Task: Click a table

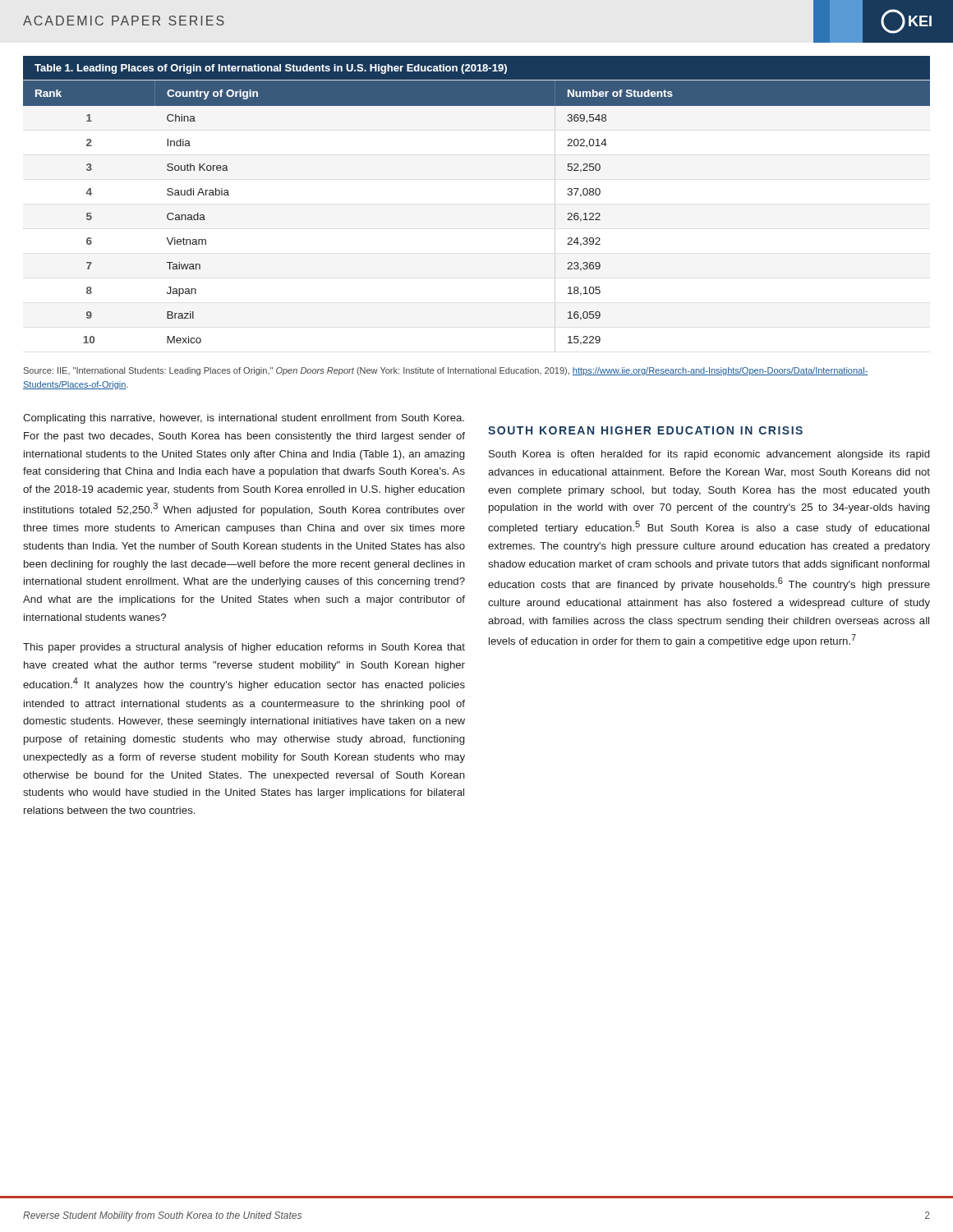Action: coord(476,204)
